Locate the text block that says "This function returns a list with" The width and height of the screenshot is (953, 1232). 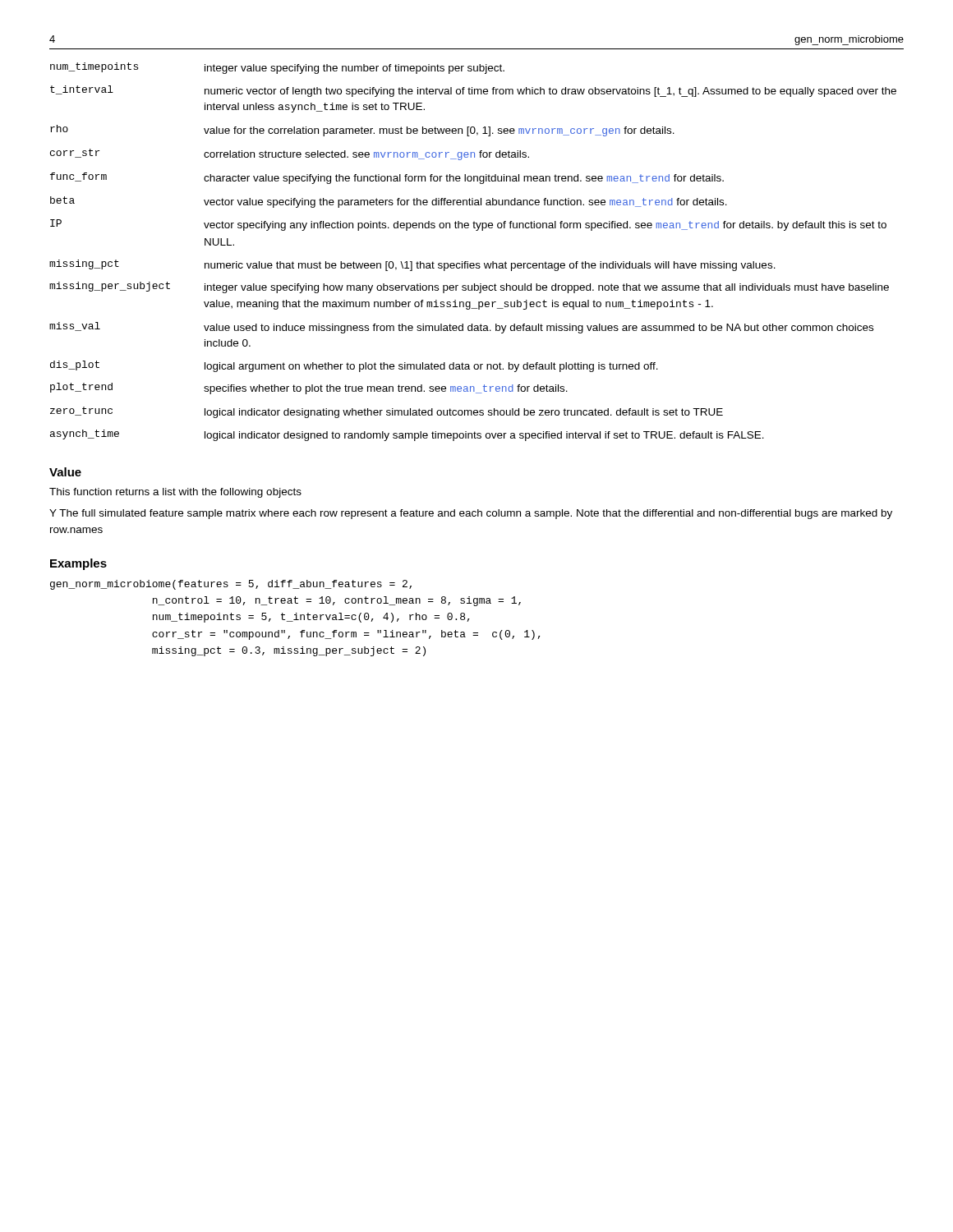coord(175,492)
